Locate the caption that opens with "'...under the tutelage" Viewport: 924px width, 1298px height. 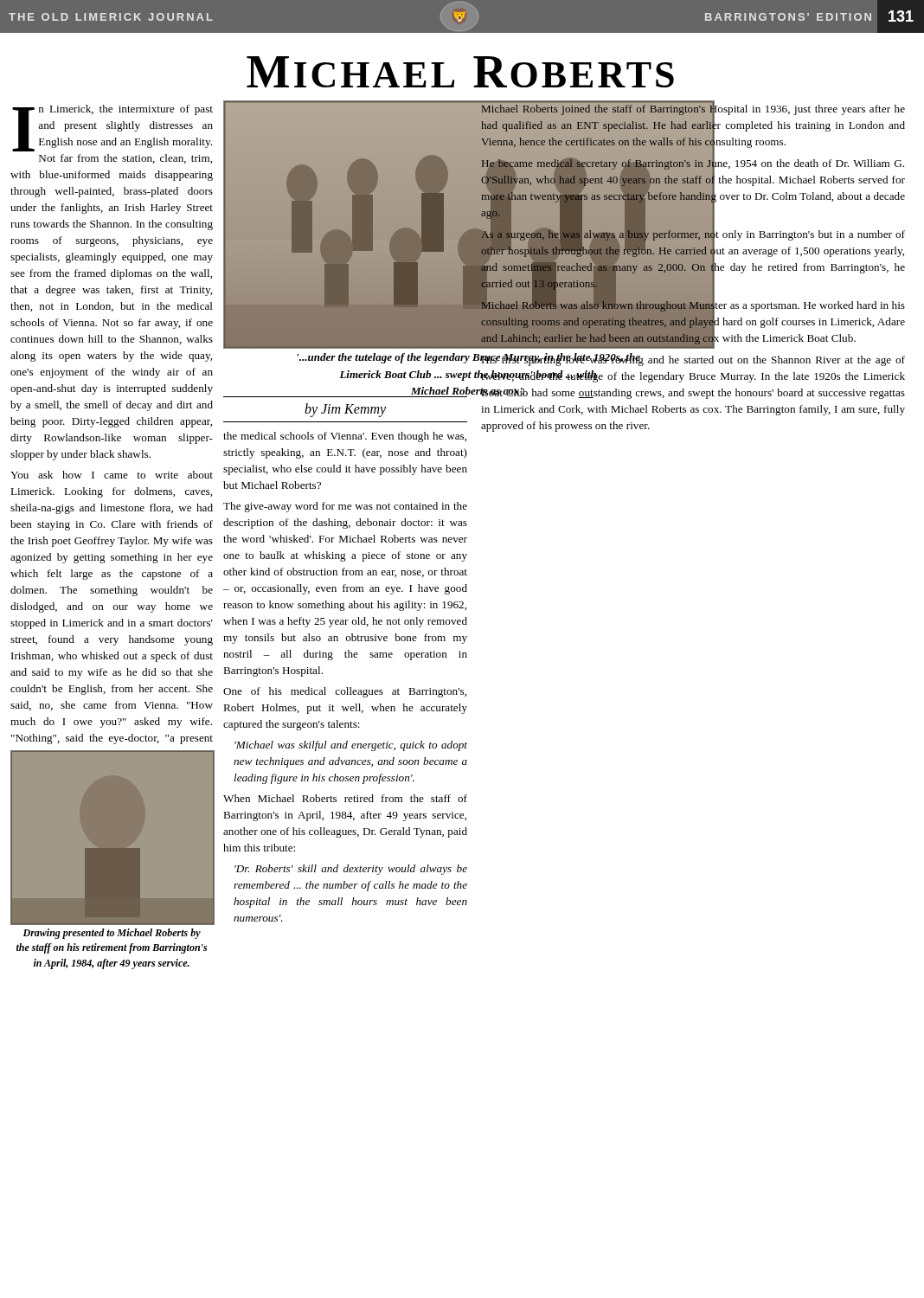coord(468,374)
